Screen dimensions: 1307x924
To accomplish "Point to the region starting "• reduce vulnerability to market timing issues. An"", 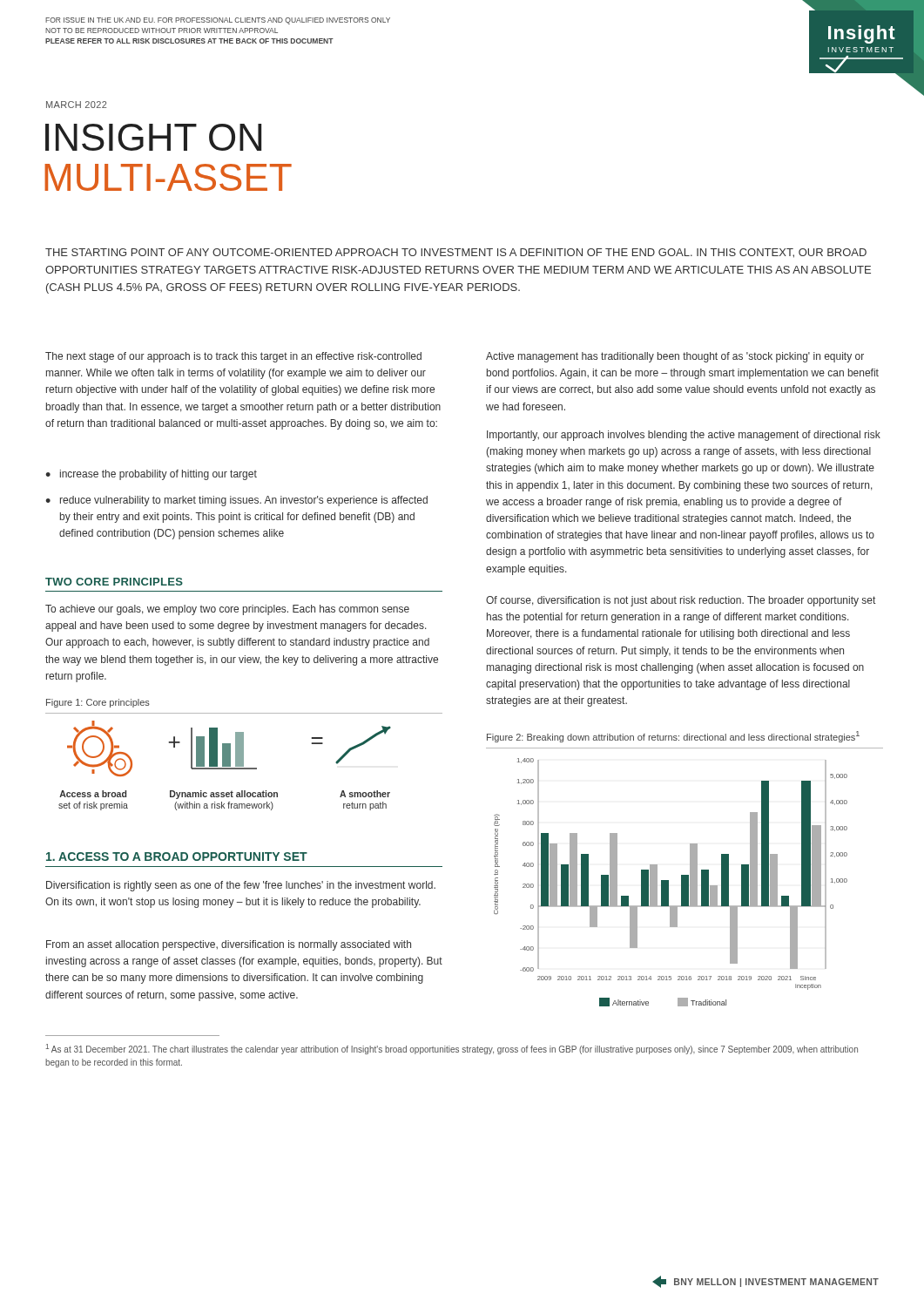I will pos(237,517).
